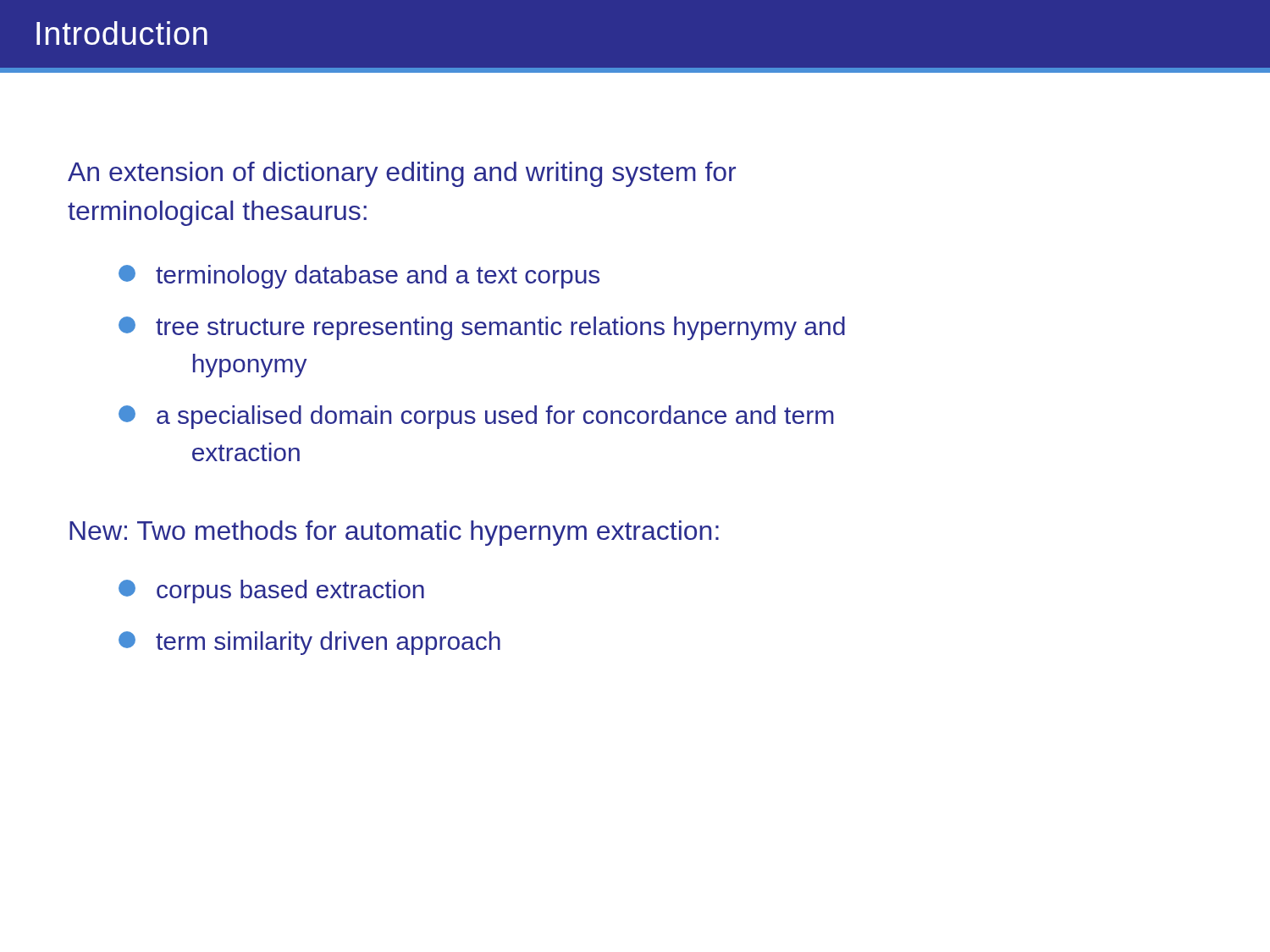Click on the element starting "An extension of dictionary"
Screen dimensions: 952x1270
pos(402,191)
